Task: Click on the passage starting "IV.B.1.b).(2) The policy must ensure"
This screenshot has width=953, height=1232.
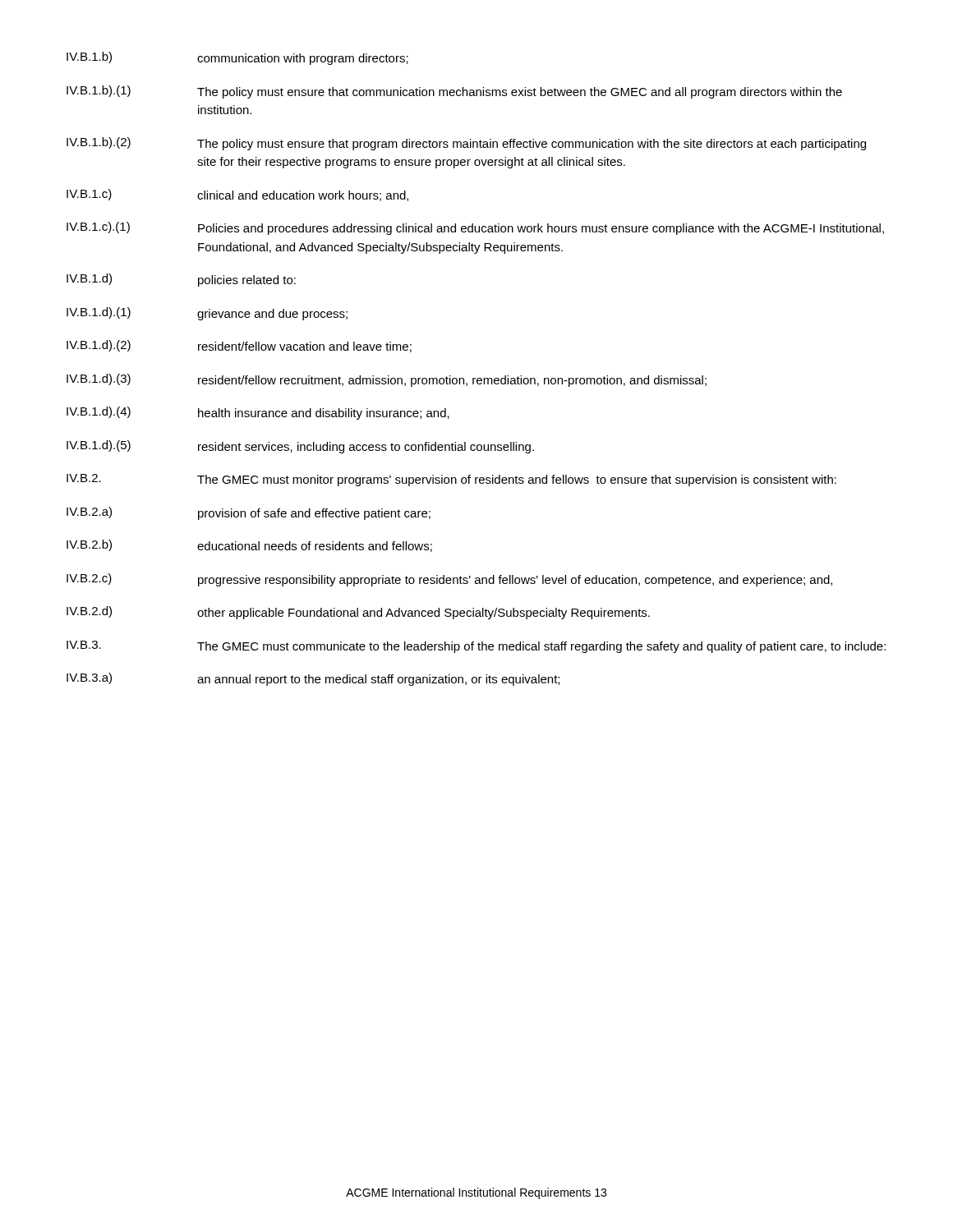Action: (x=476, y=153)
